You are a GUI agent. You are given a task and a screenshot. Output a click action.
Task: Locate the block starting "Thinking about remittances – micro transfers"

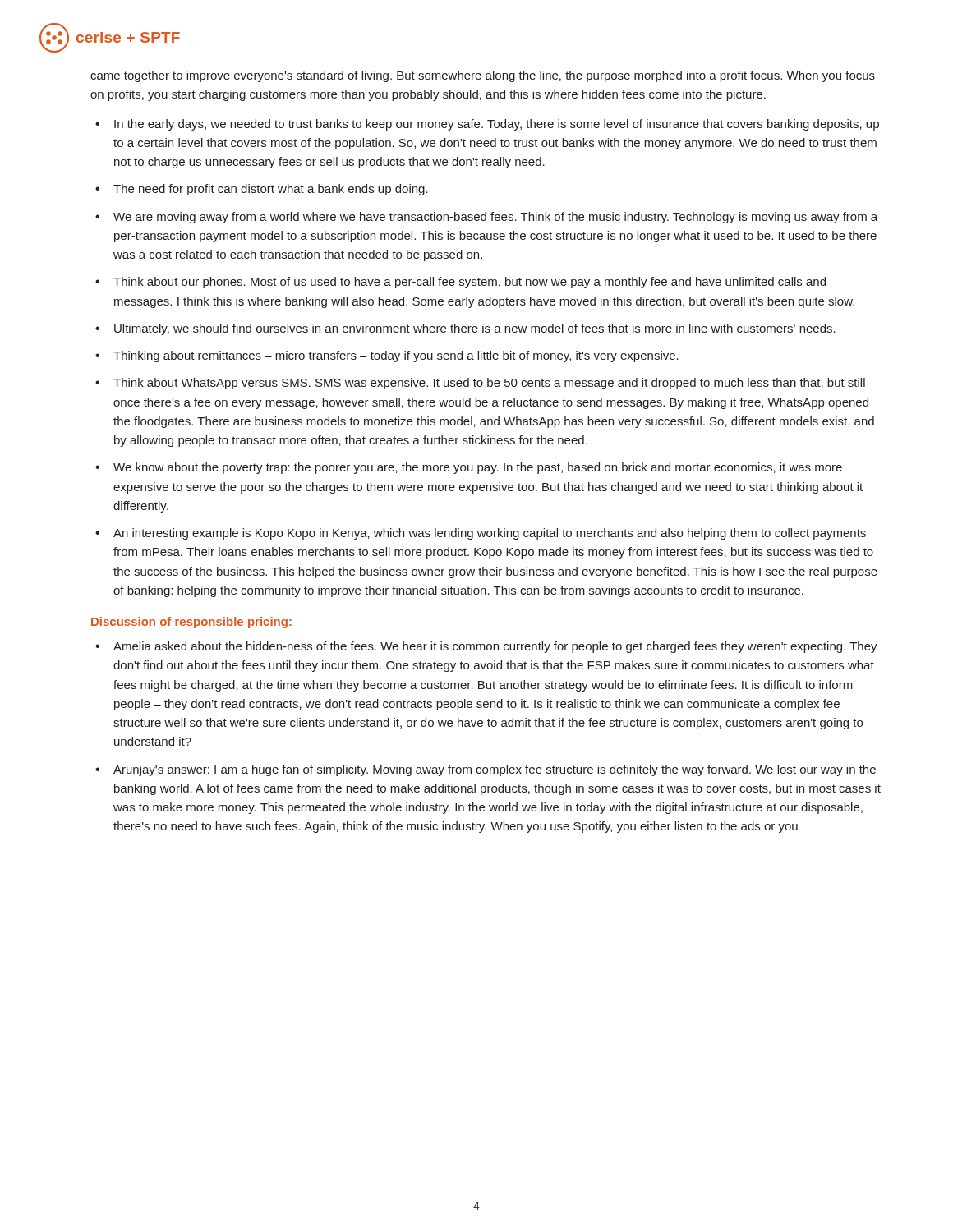396,355
